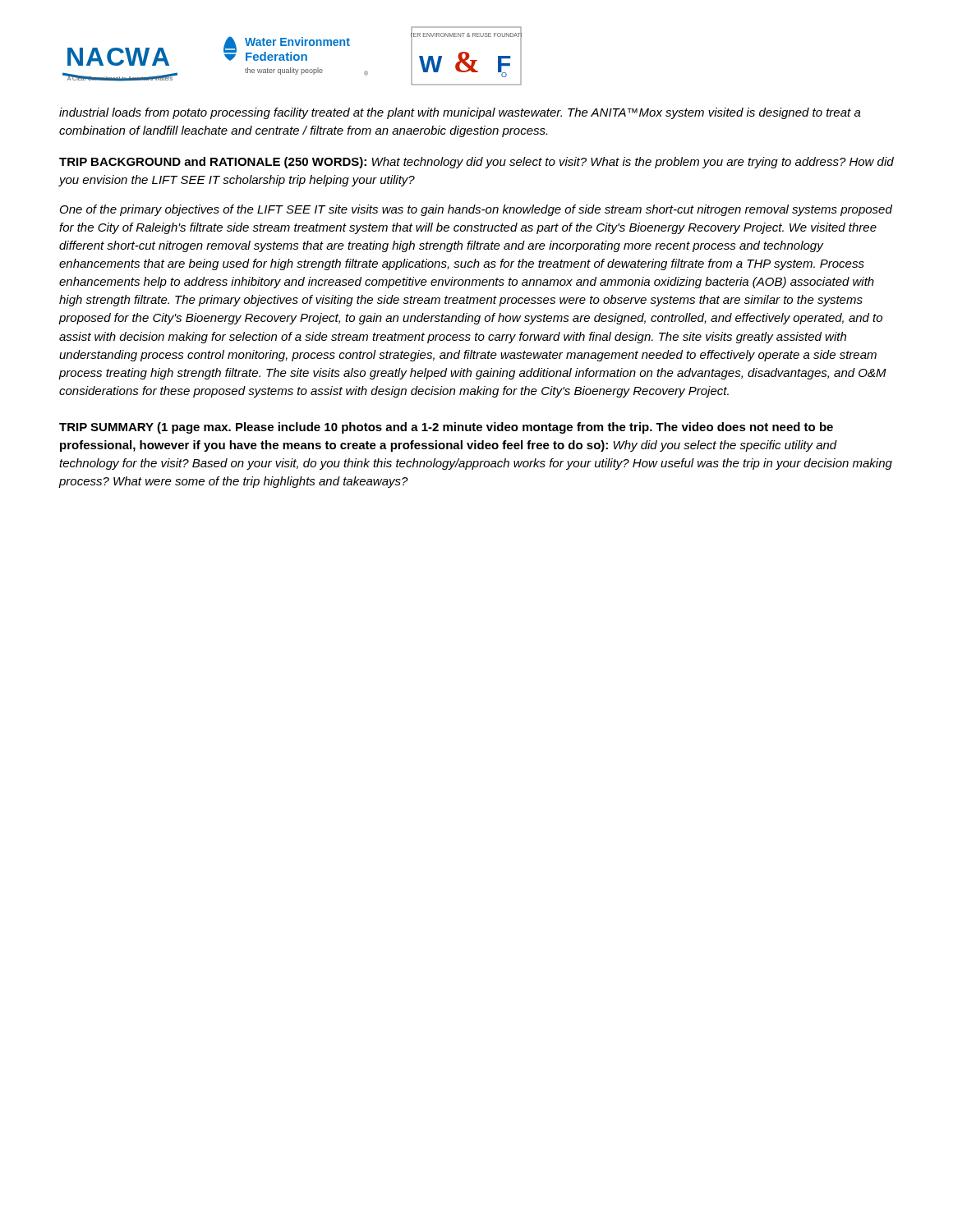Point to the passage starting "Why did you select"
953x1232 pixels.
pyautogui.click(x=476, y=463)
